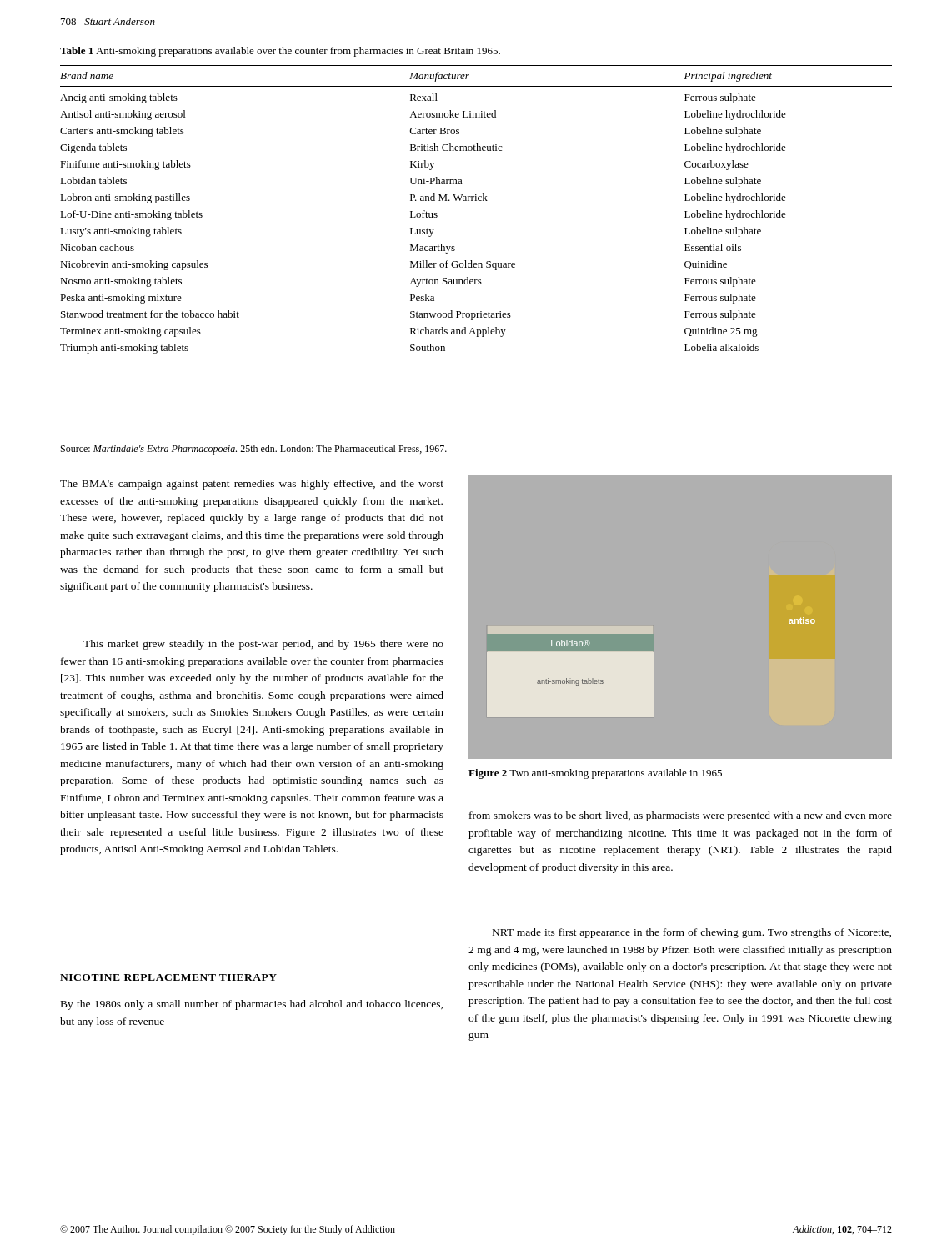Find the footnote containing "Source: Martindale's Extra Pharmacopoeia."
The image size is (952, 1251).
(254, 449)
